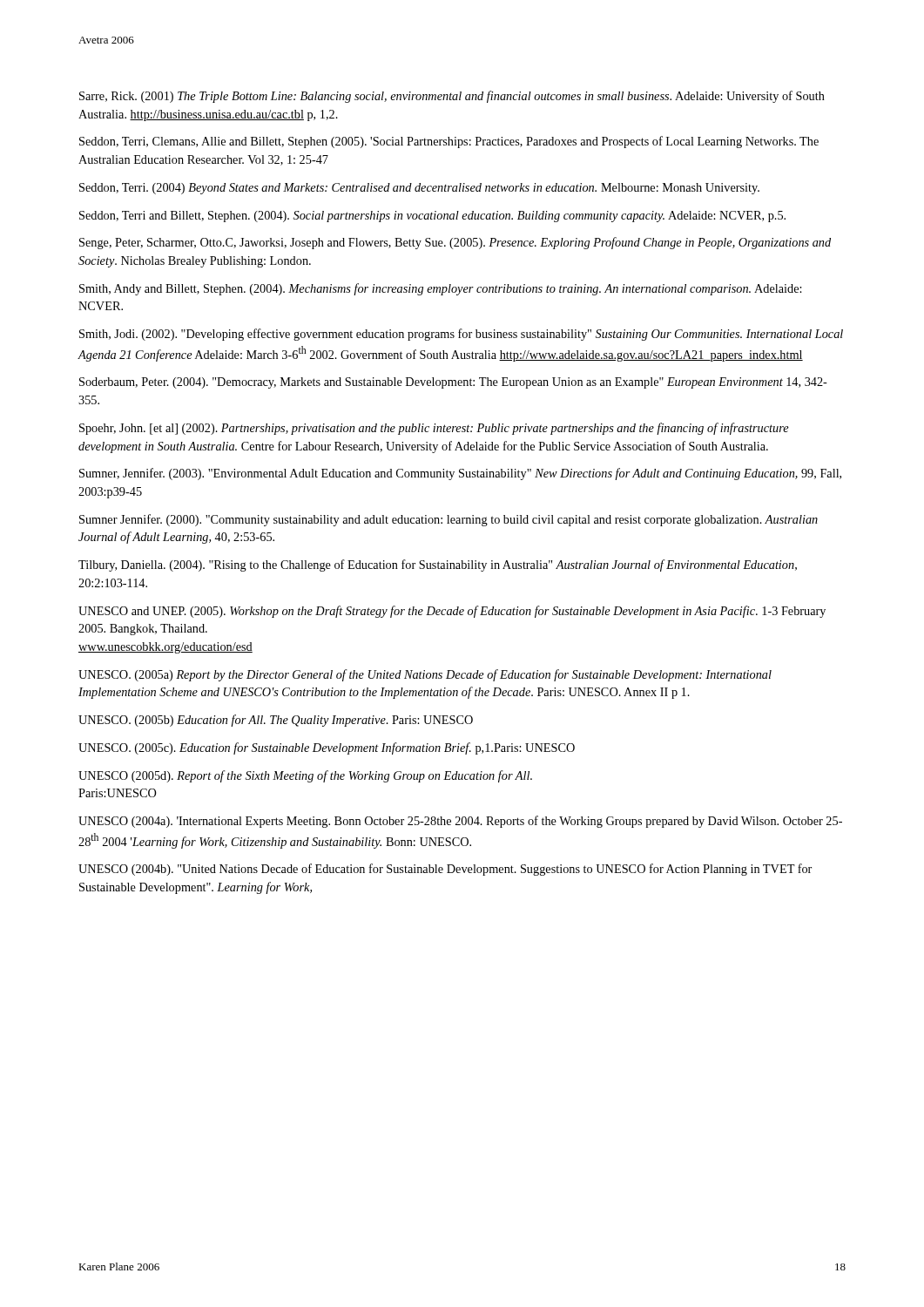Screen dimensions: 1307x924
Task: Select the text block starting "Tilbury, Daniella. (2004). "Rising"
Action: (438, 574)
